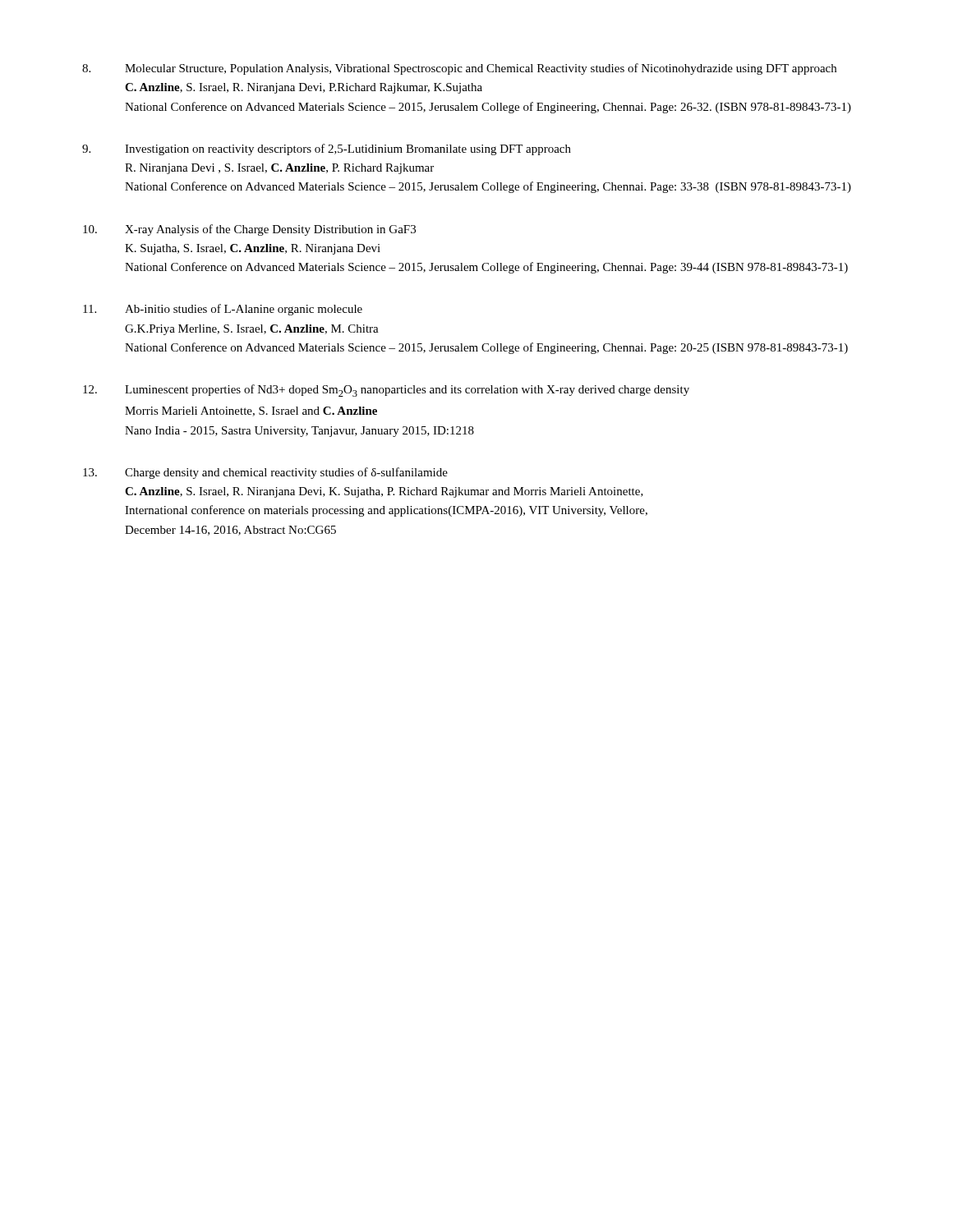Viewport: 953px width, 1232px height.
Task: Find the block on this page that starts "13. Charge density and chemical"
Action: pos(476,501)
